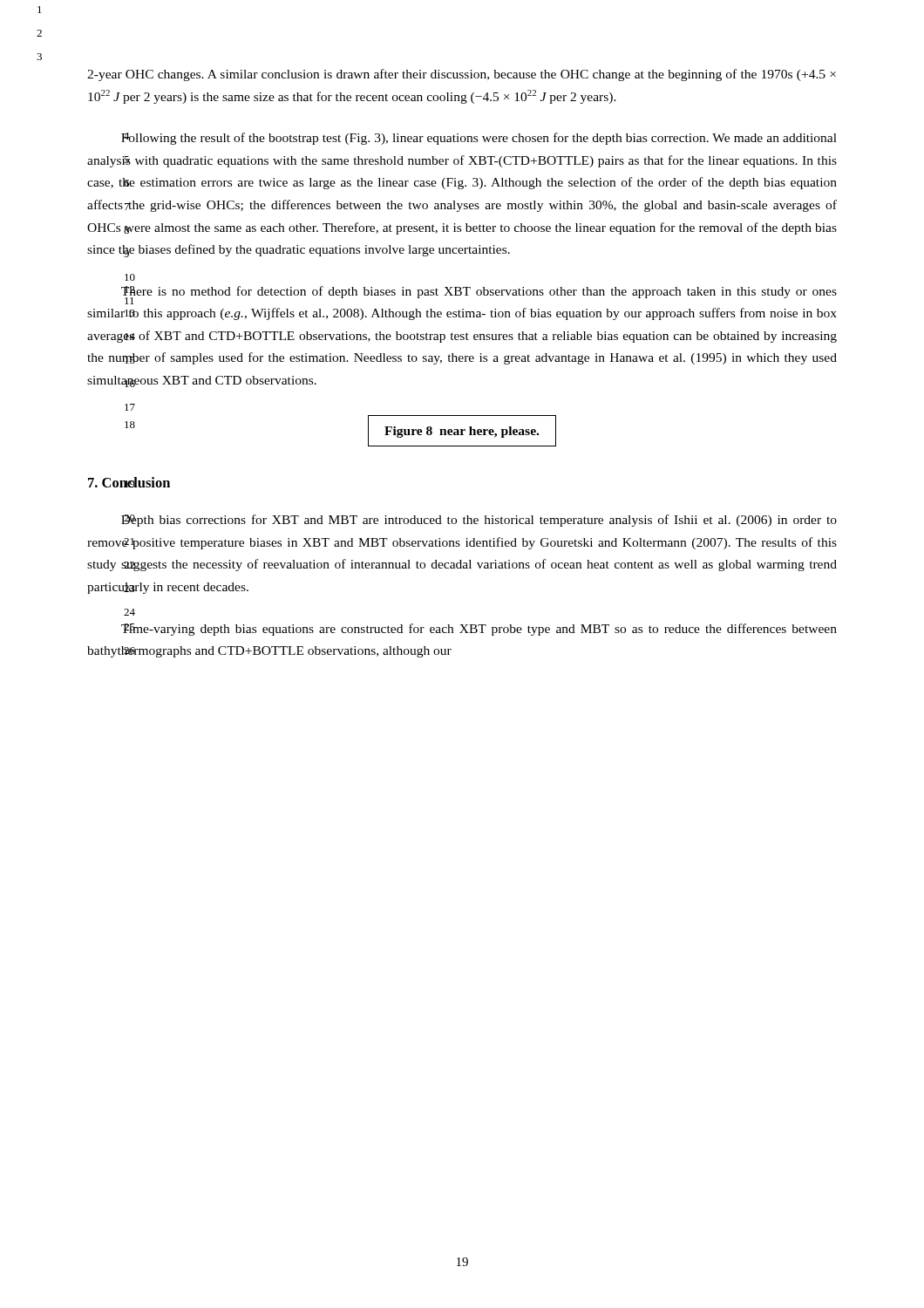Viewport: 924px width, 1308px height.
Task: Locate the text block that says "20 21 22 23 24"
Action: point(462,553)
